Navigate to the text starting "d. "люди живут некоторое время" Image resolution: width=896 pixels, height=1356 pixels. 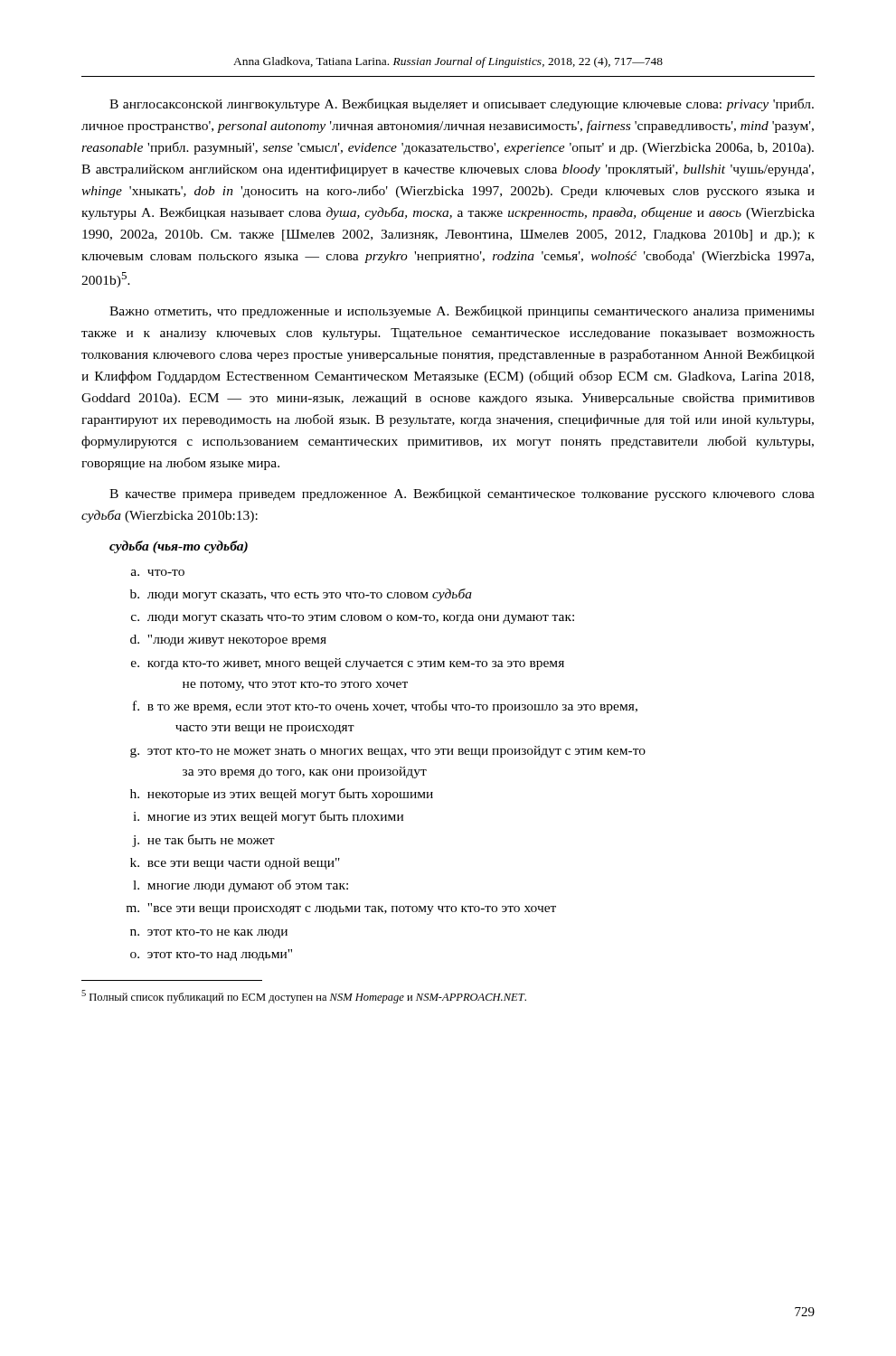coord(228,640)
